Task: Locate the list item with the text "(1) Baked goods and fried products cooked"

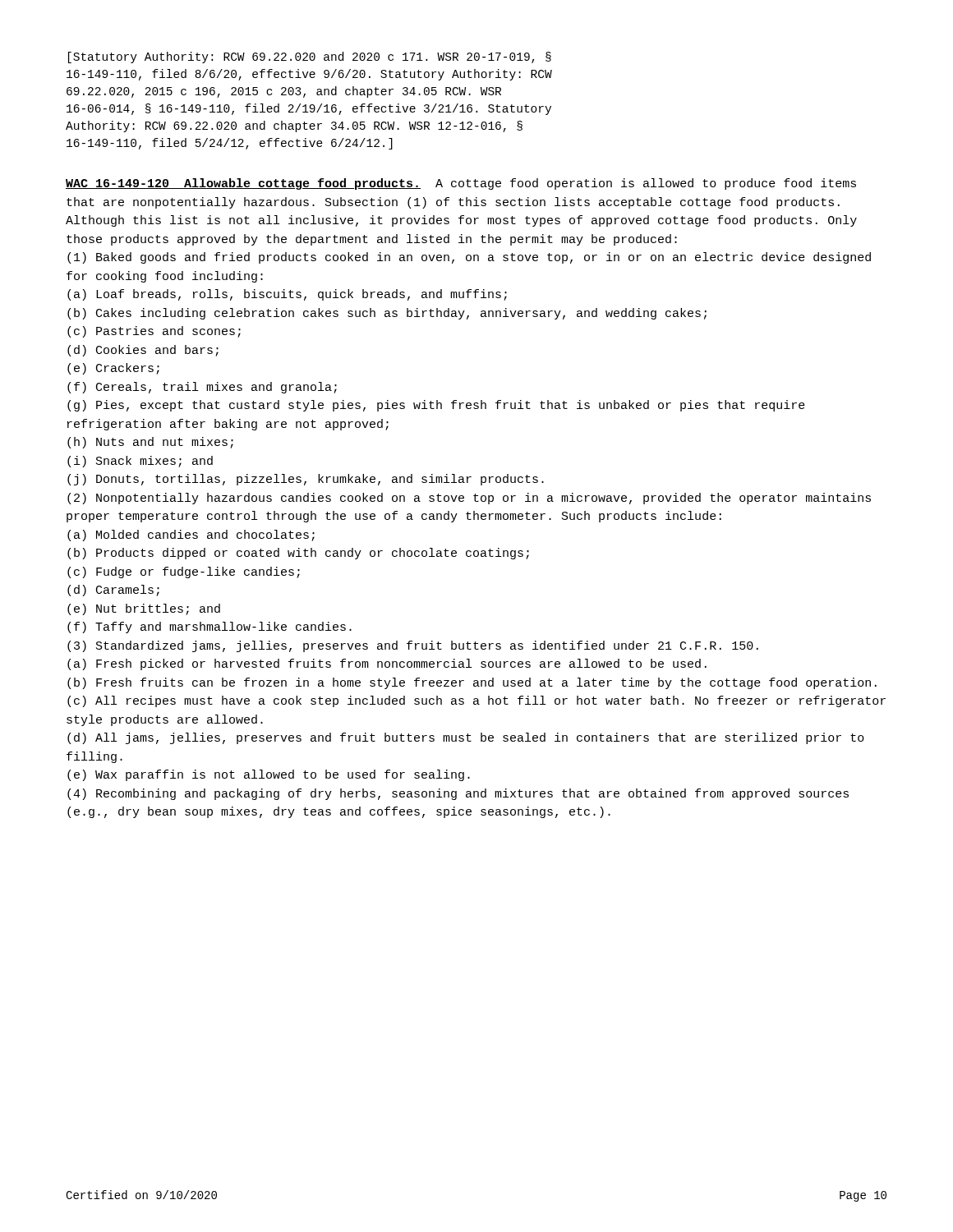Action: pyautogui.click(x=476, y=268)
